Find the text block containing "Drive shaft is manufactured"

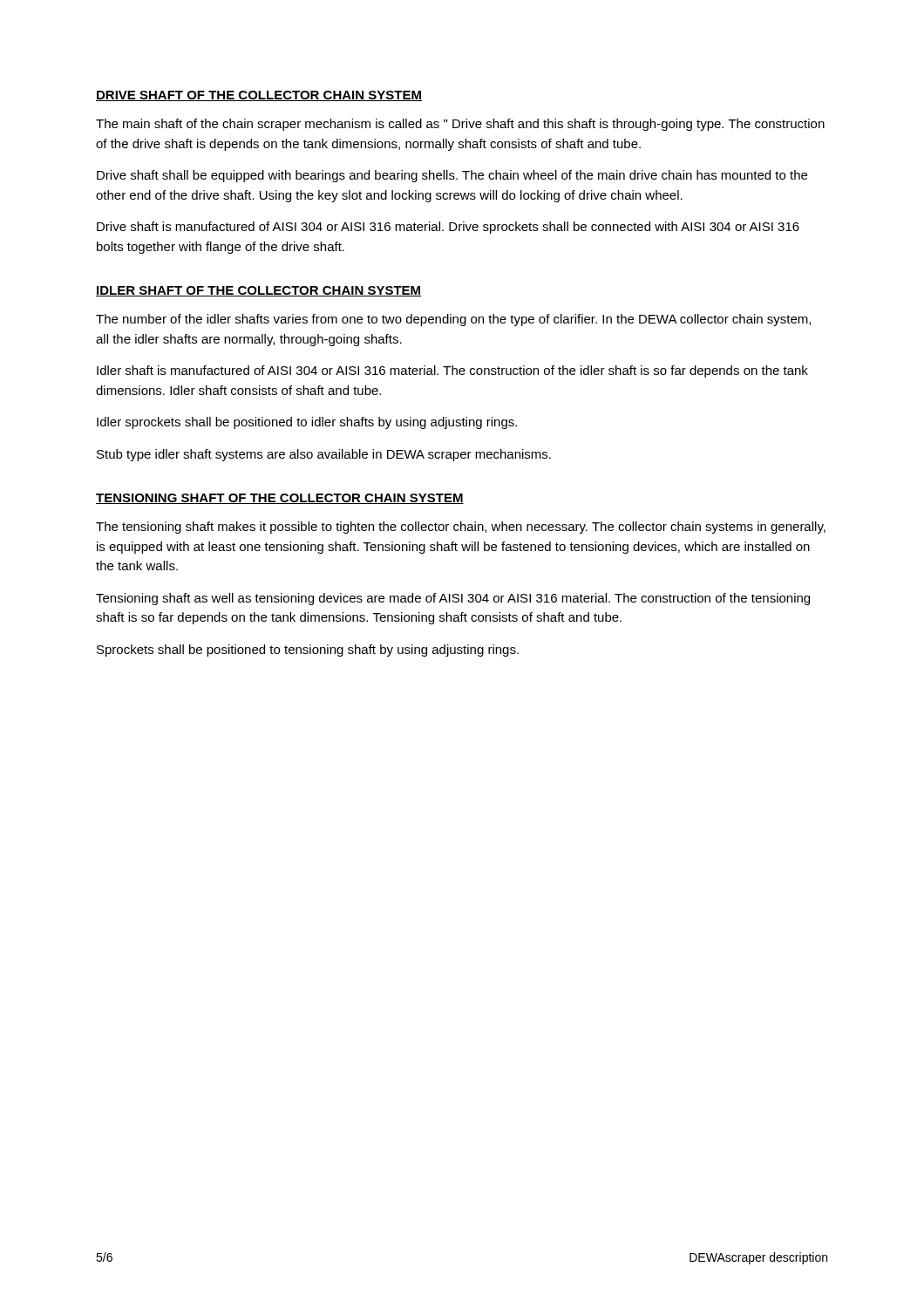click(448, 236)
